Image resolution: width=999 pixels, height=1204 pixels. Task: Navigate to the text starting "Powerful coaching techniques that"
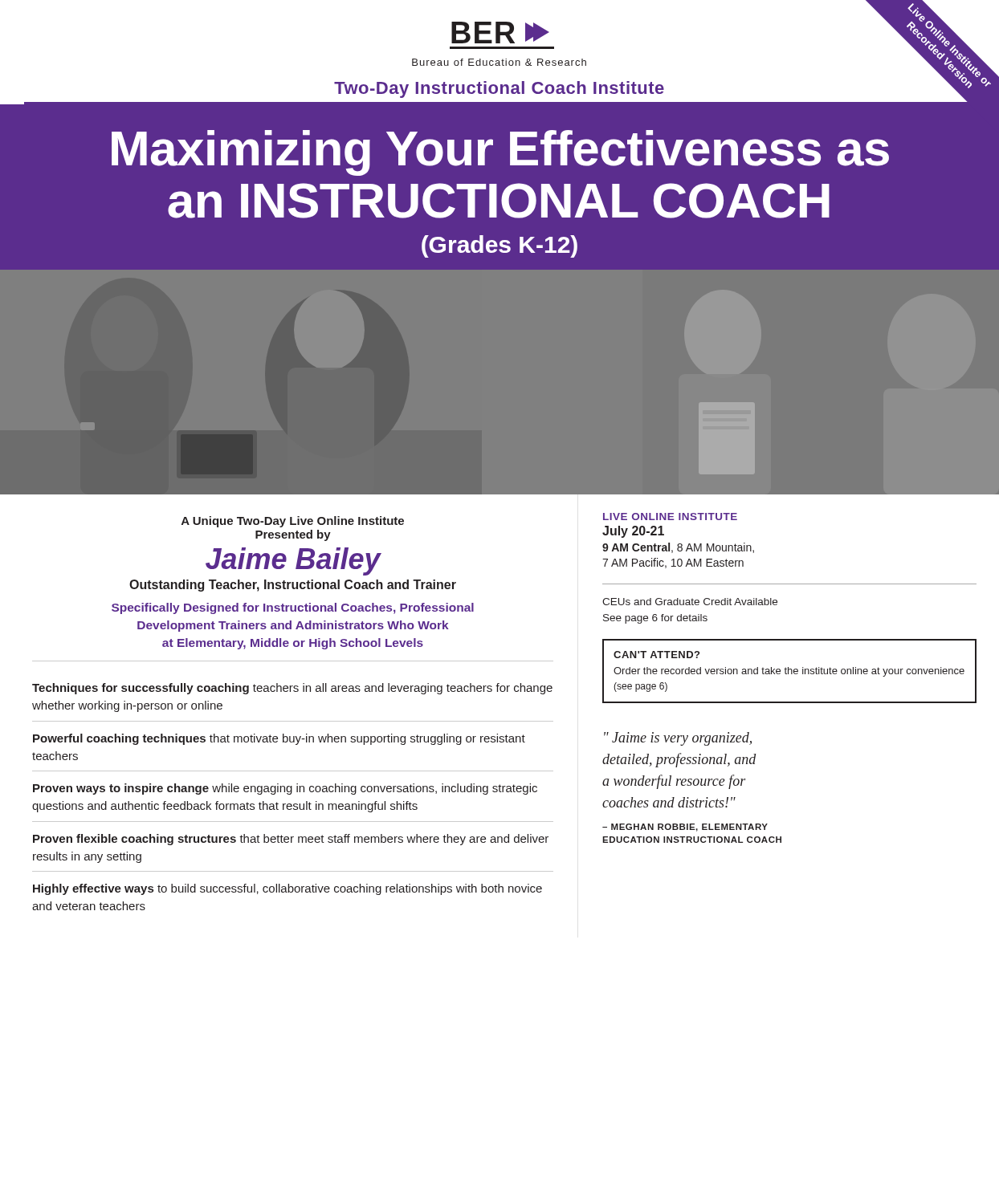[279, 747]
